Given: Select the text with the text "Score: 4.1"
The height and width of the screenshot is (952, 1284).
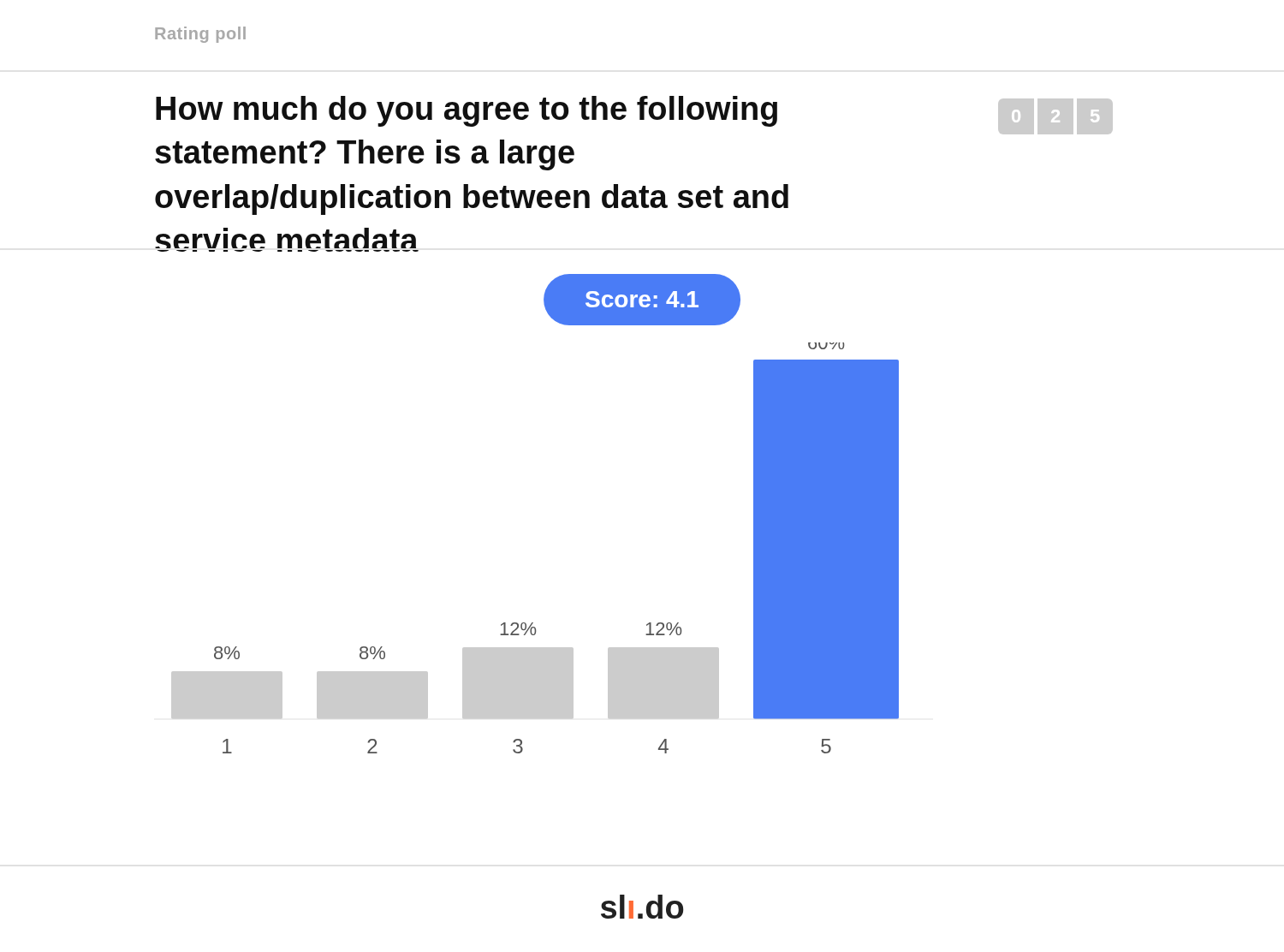Looking at the screenshot, I should point(642,299).
